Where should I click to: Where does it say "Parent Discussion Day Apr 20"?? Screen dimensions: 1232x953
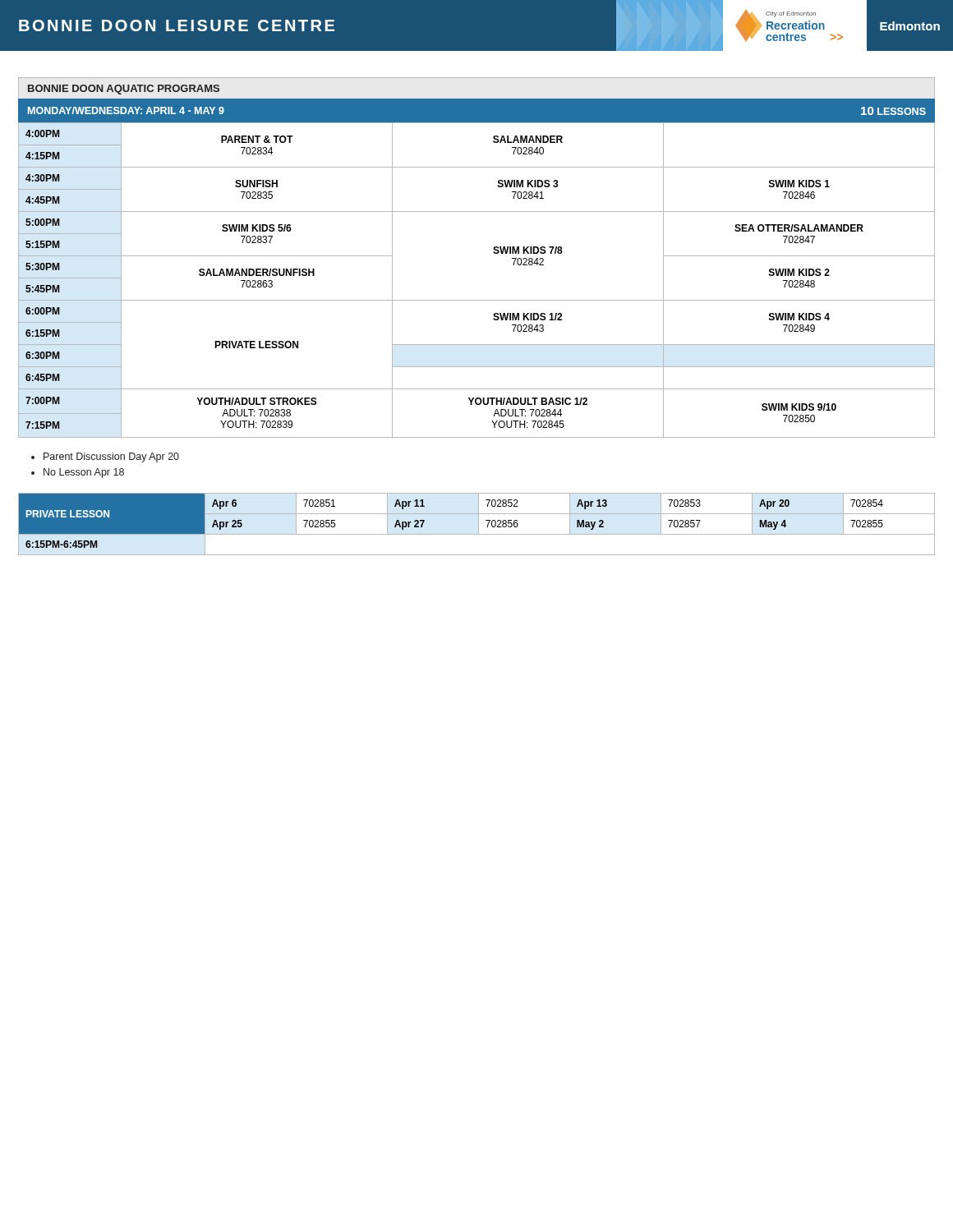(x=111, y=457)
